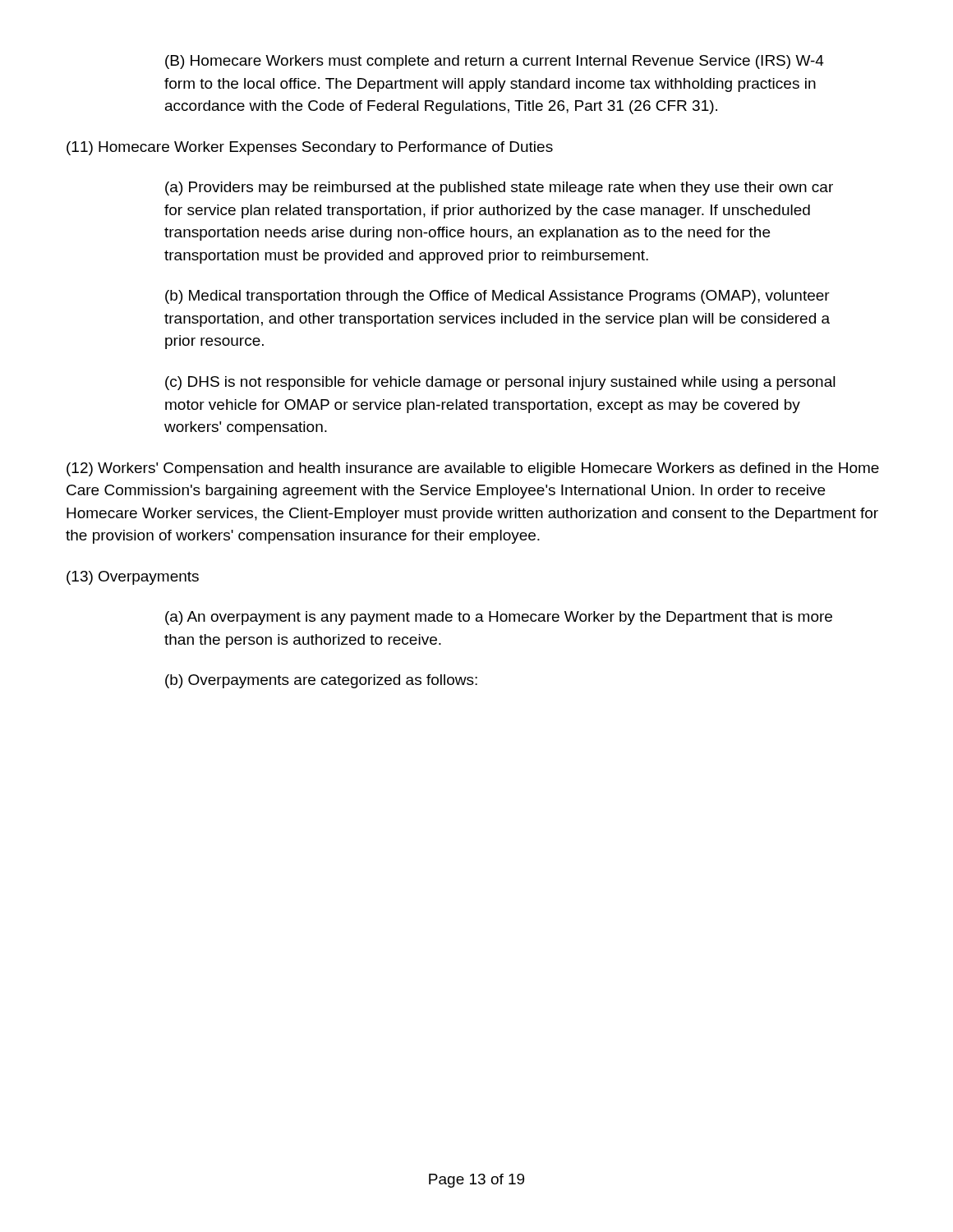Select the list item that reads "(13) Overpayments"
Viewport: 953px width, 1232px height.
pyautogui.click(x=133, y=576)
